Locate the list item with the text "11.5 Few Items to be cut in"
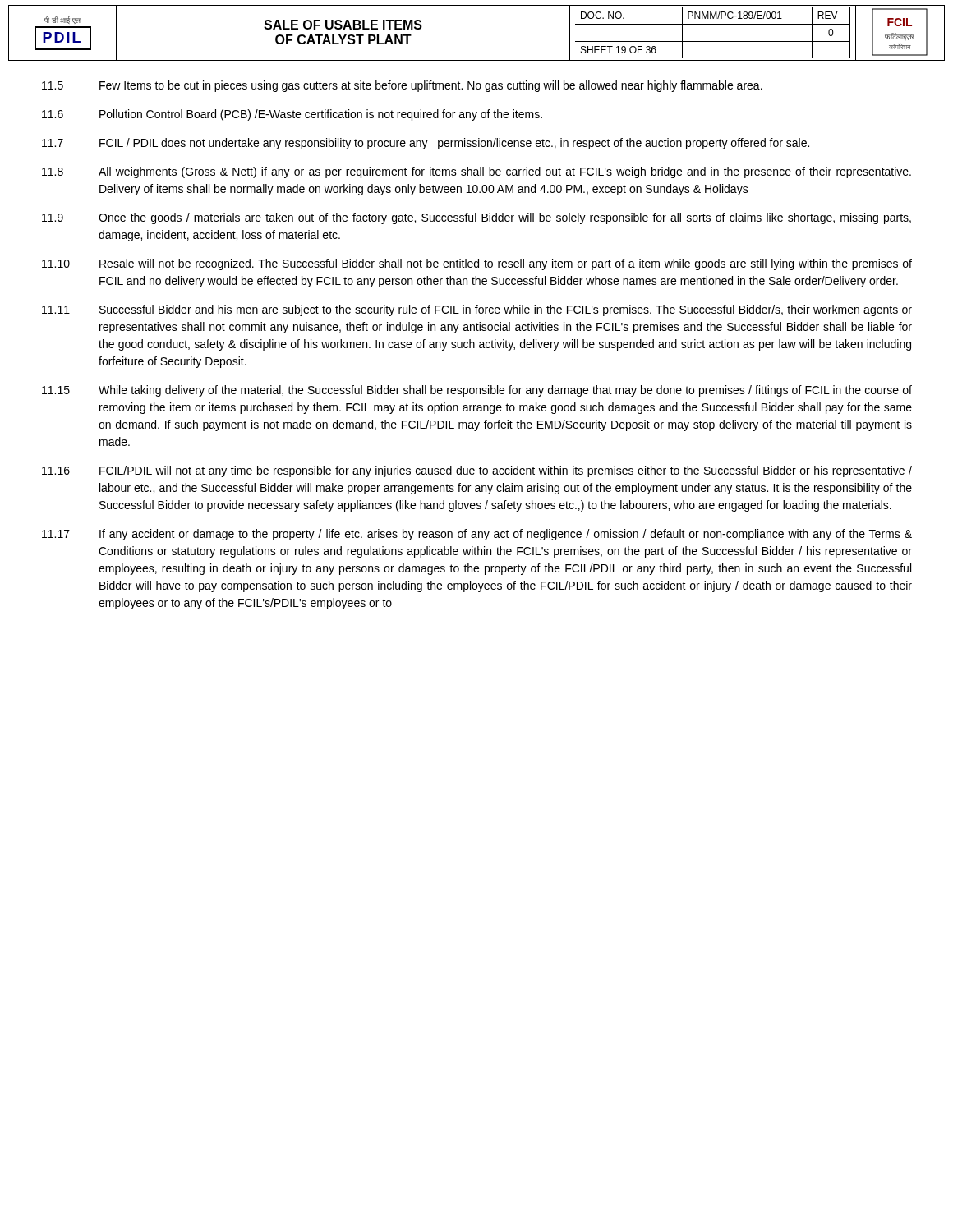 tap(476, 86)
